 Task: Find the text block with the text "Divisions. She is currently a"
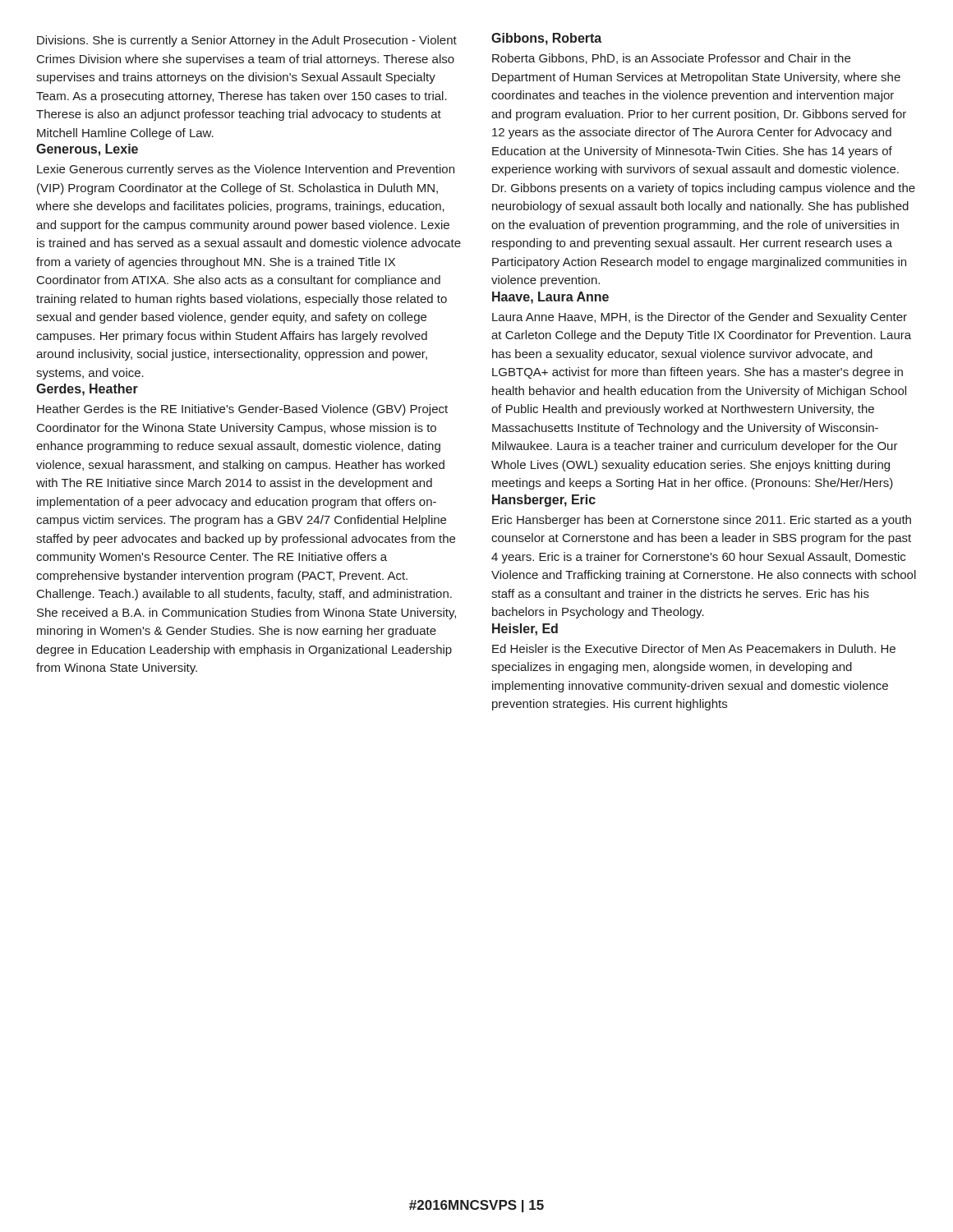(x=249, y=87)
